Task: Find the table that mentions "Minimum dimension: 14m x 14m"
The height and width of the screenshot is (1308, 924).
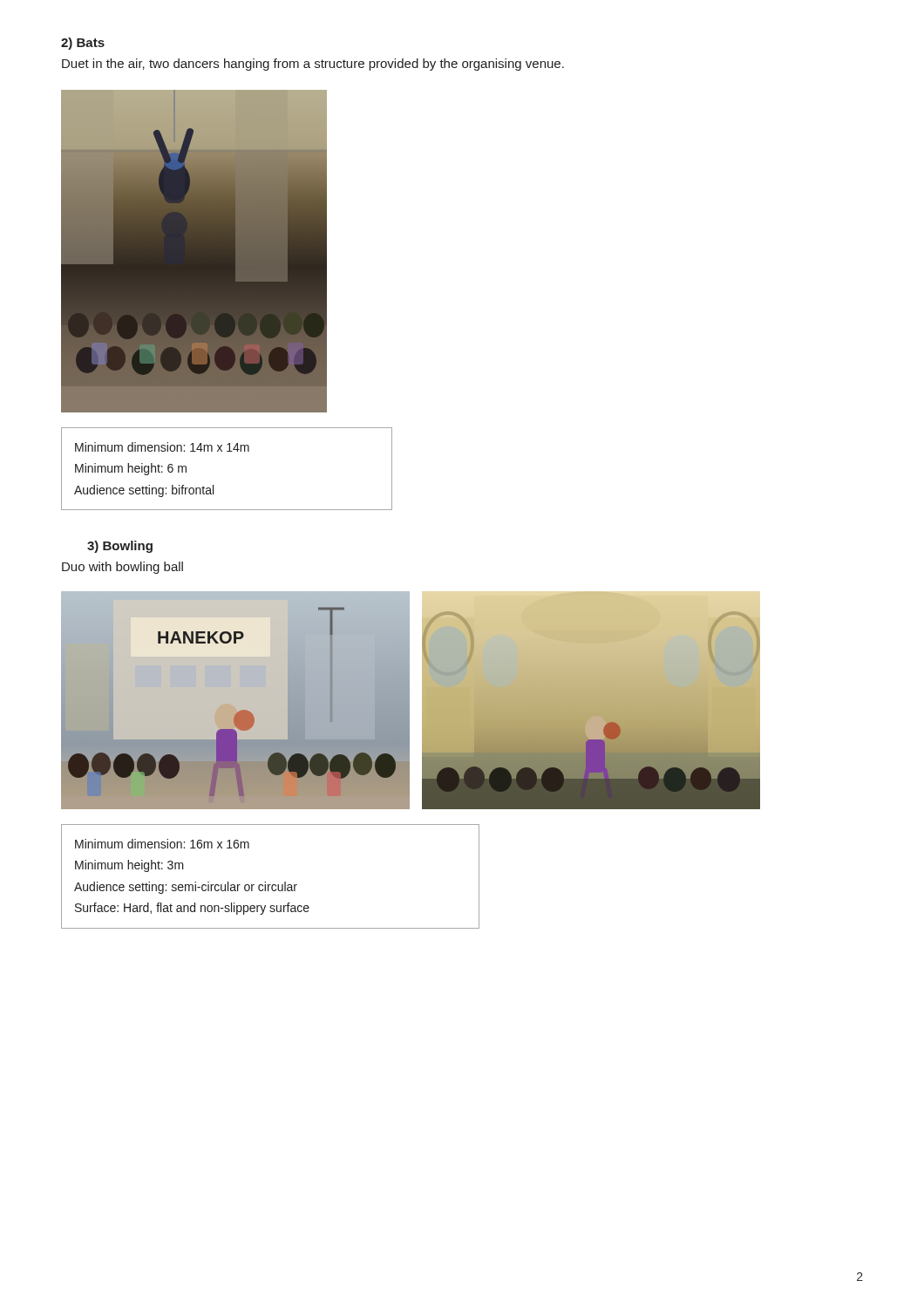Action: point(227,468)
